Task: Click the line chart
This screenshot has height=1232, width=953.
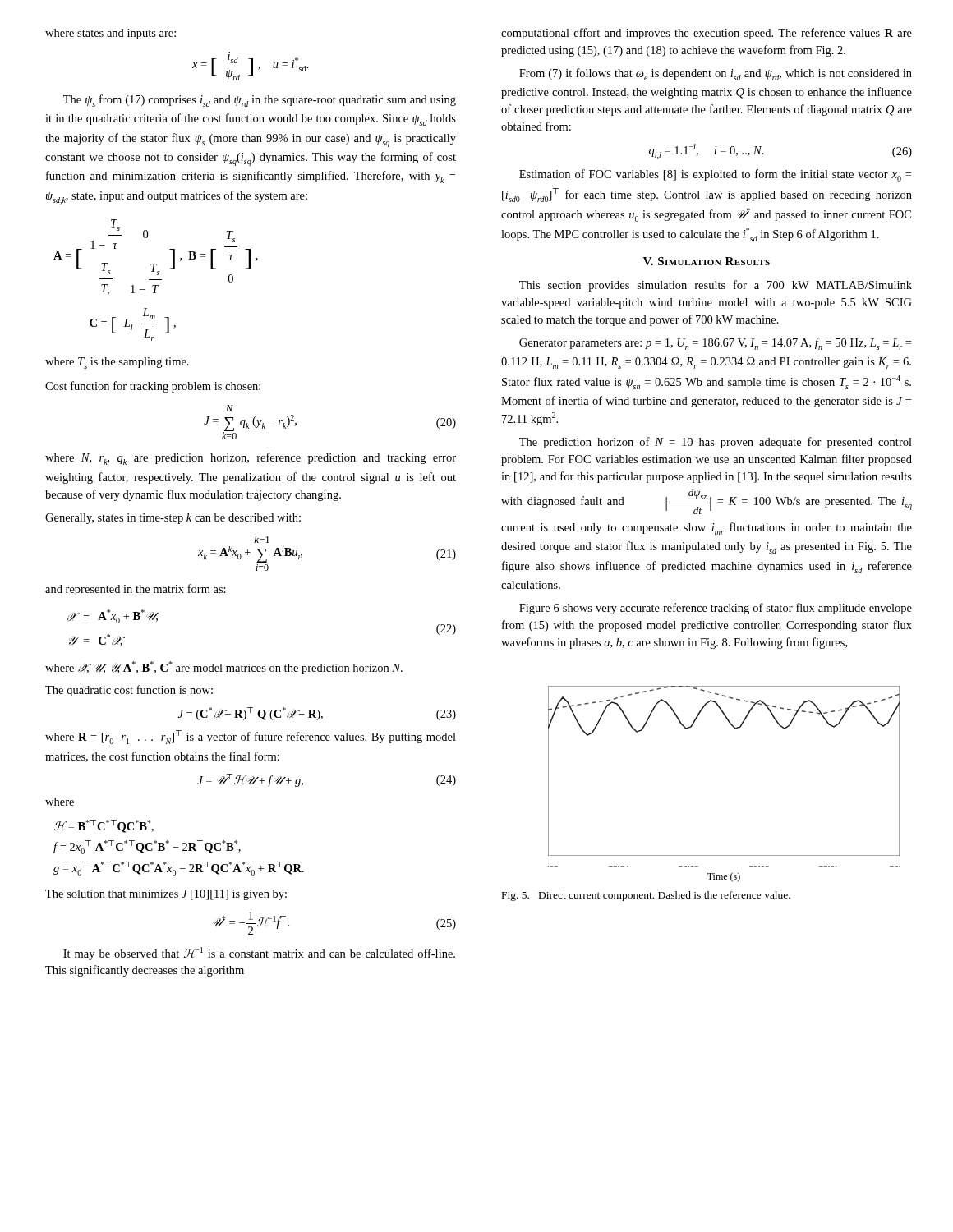Action: [707, 774]
